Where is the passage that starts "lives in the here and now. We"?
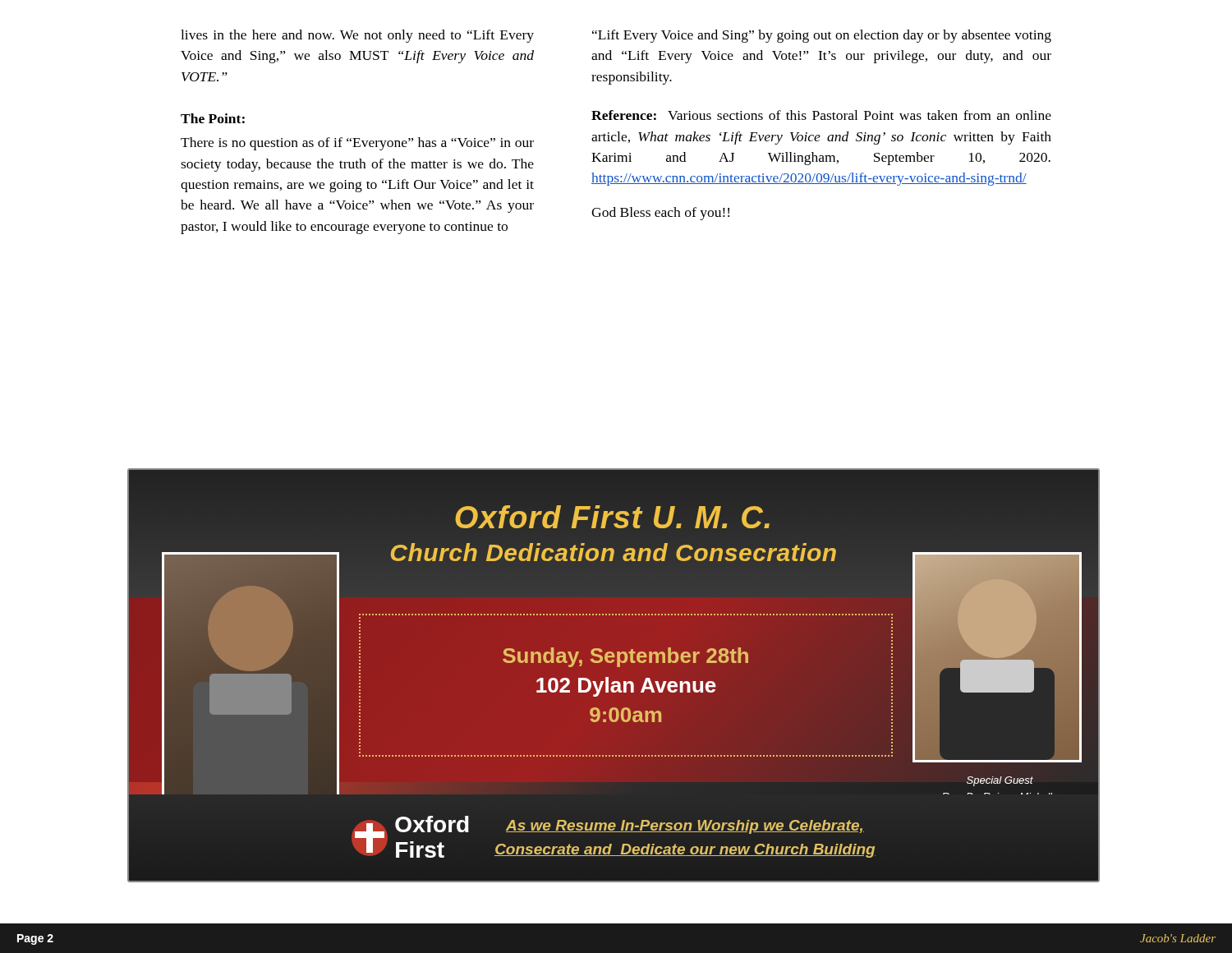Image resolution: width=1232 pixels, height=953 pixels. [x=357, y=55]
